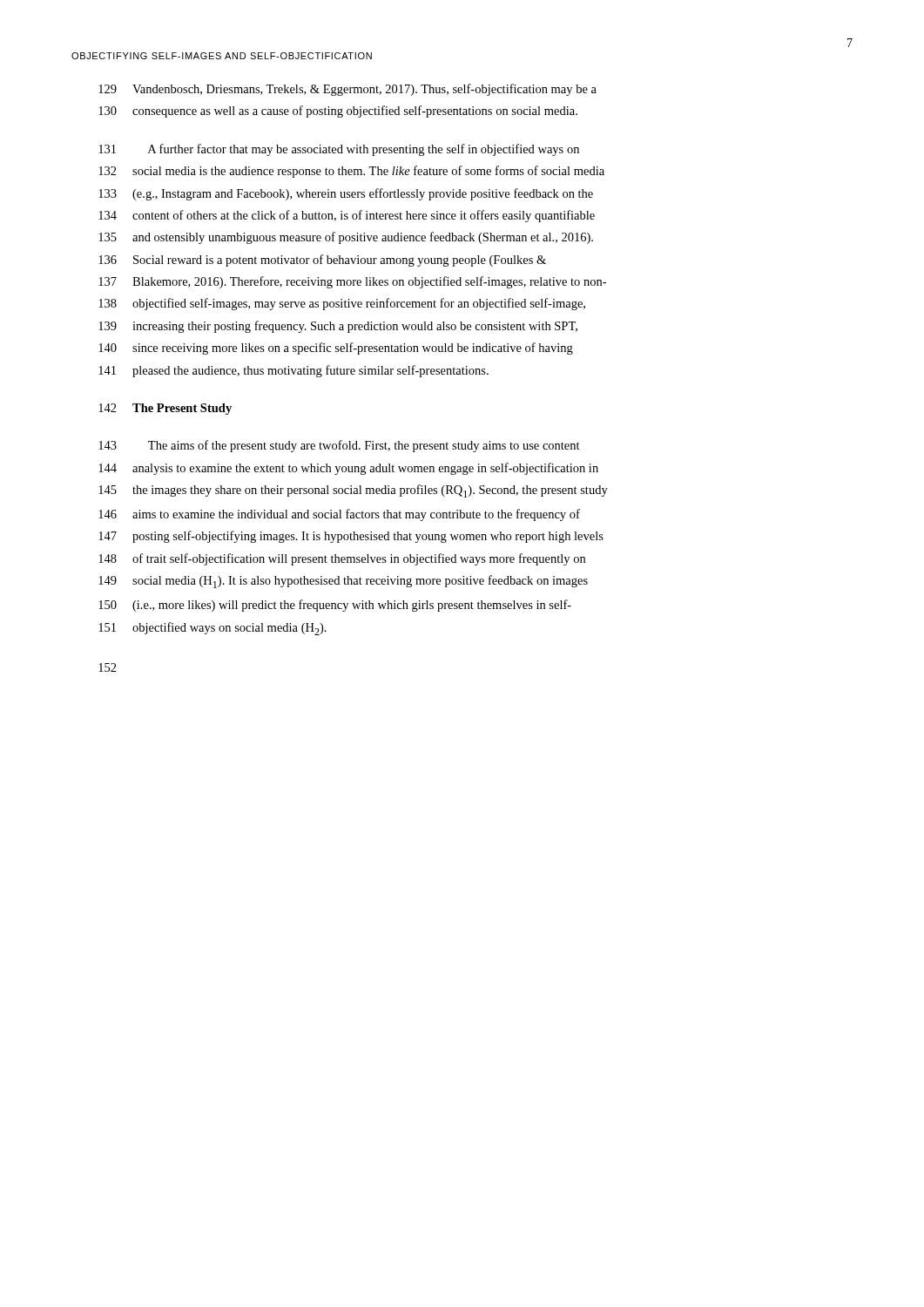Image resolution: width=924 pixels, height=1307 pixels.
Task: Select the text block with the text "144 analysis to examine"
Action: coord(462,468)
